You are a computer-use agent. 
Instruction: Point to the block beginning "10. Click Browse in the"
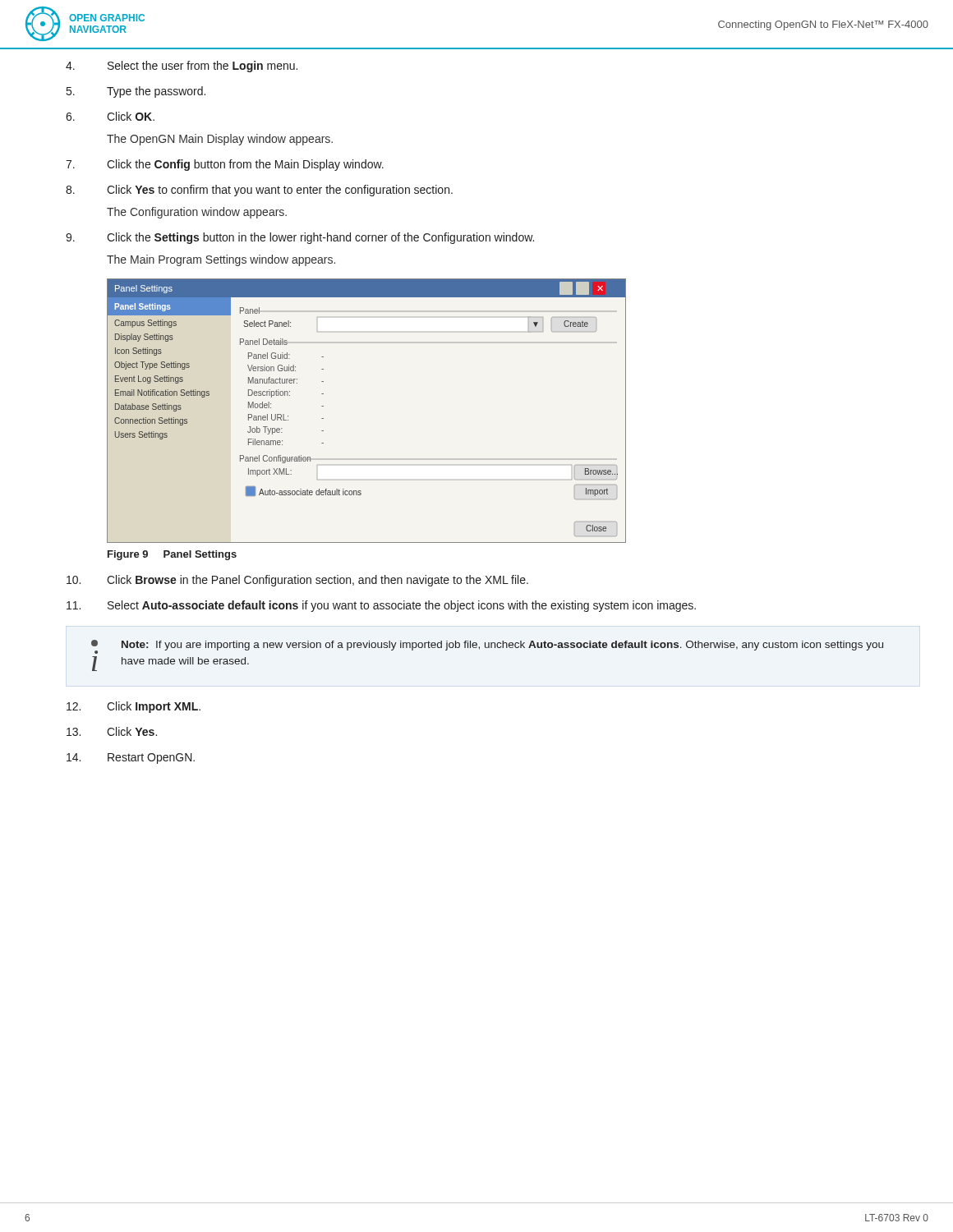(x=493, y=580)
